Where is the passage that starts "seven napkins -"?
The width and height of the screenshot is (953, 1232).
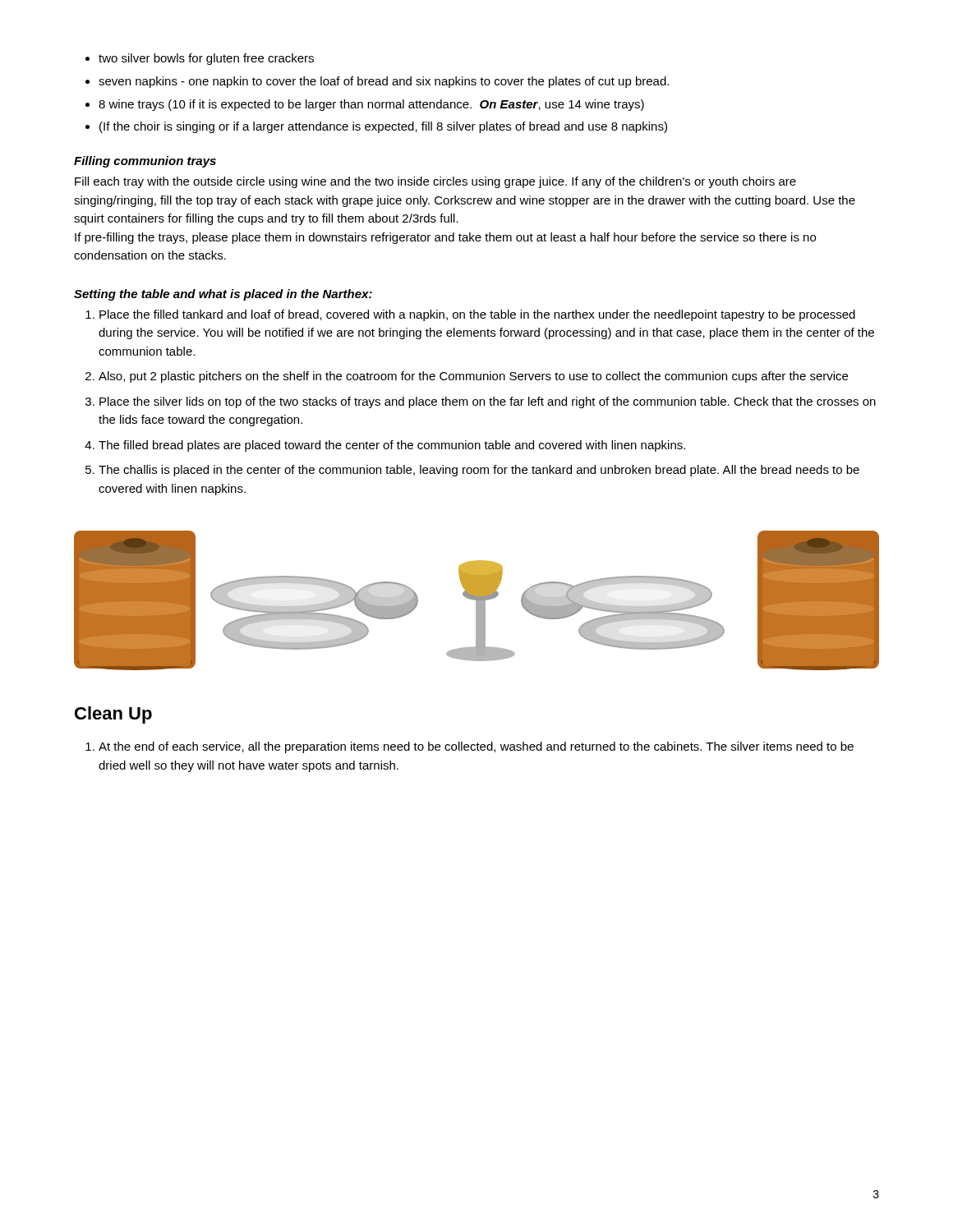click(x=384, y=81)
